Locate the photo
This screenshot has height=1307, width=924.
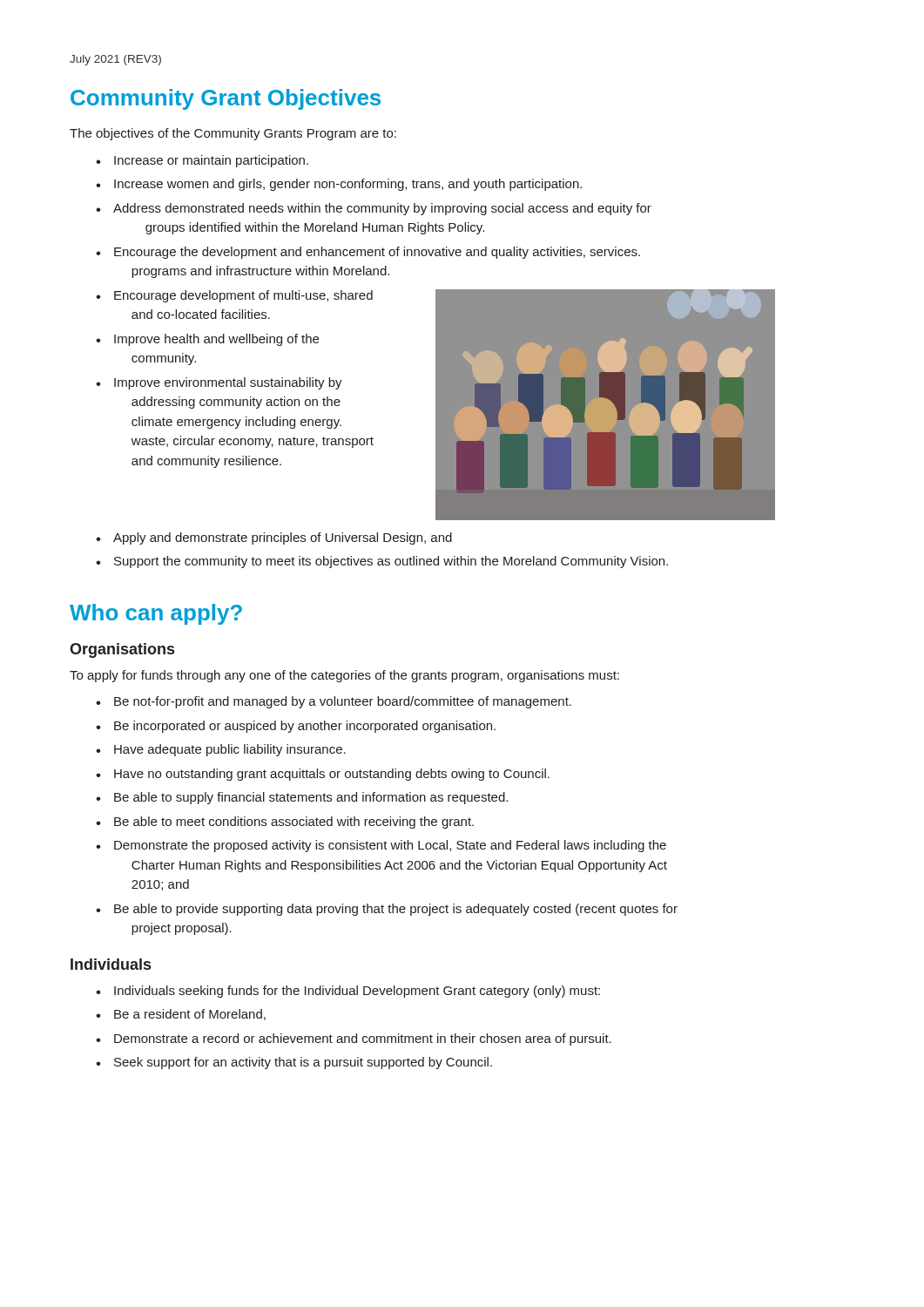coord(605,406)
